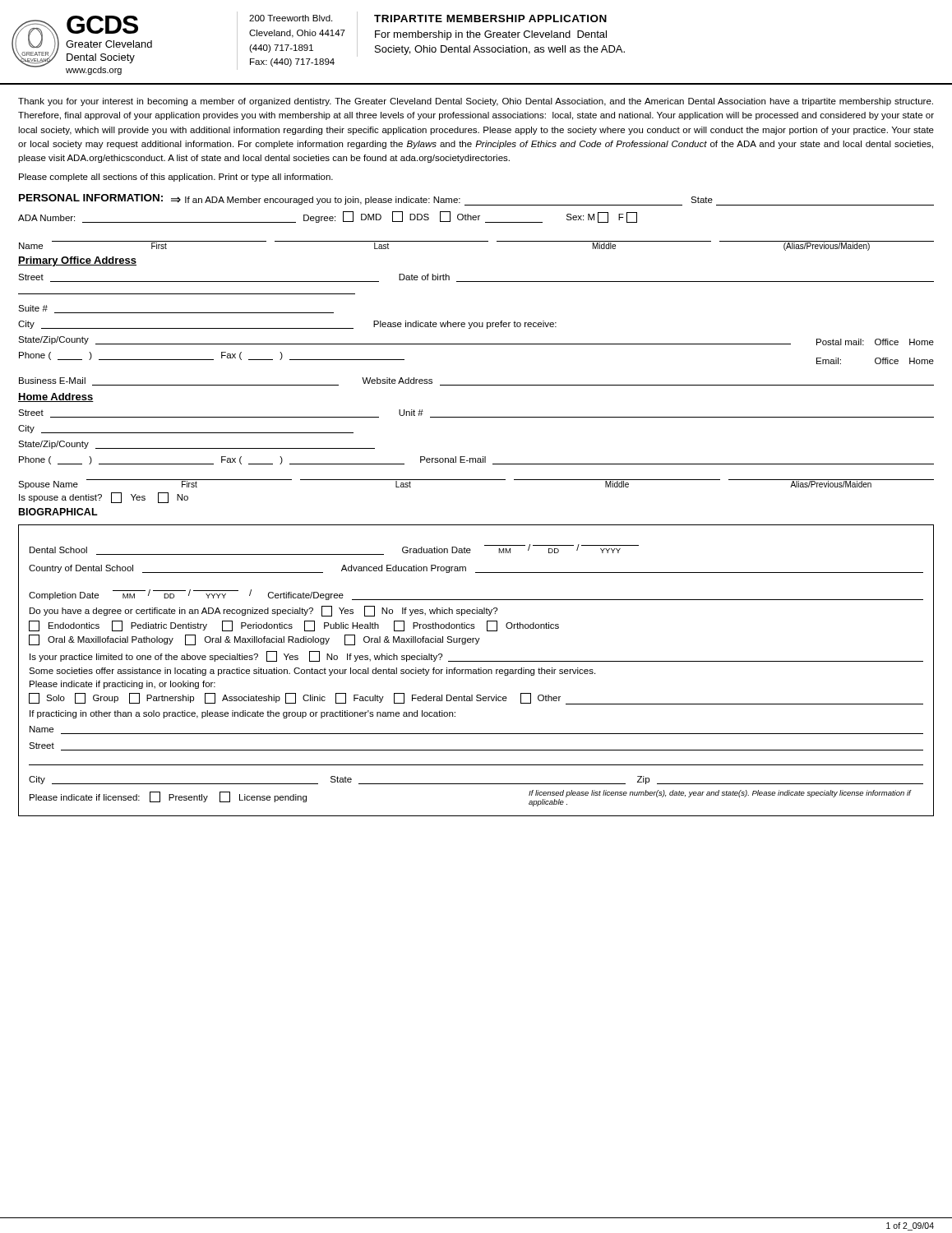Click on the block starting "Solo Group Partnership Associateship Clinic Faculty Federal"

click(x=476, y=698)
